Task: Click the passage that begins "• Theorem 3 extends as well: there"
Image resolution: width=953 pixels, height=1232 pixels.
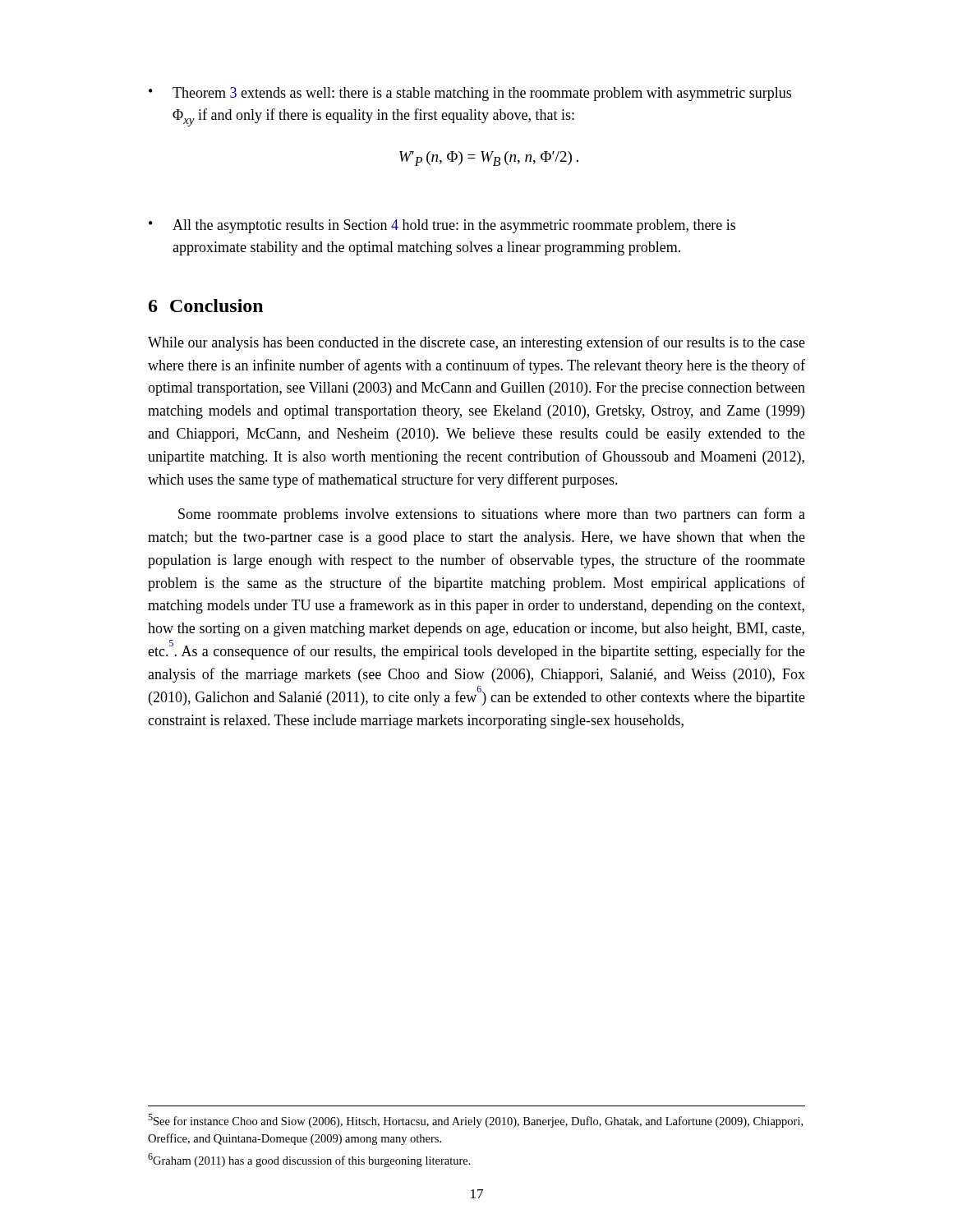Action: coord(470,94)
